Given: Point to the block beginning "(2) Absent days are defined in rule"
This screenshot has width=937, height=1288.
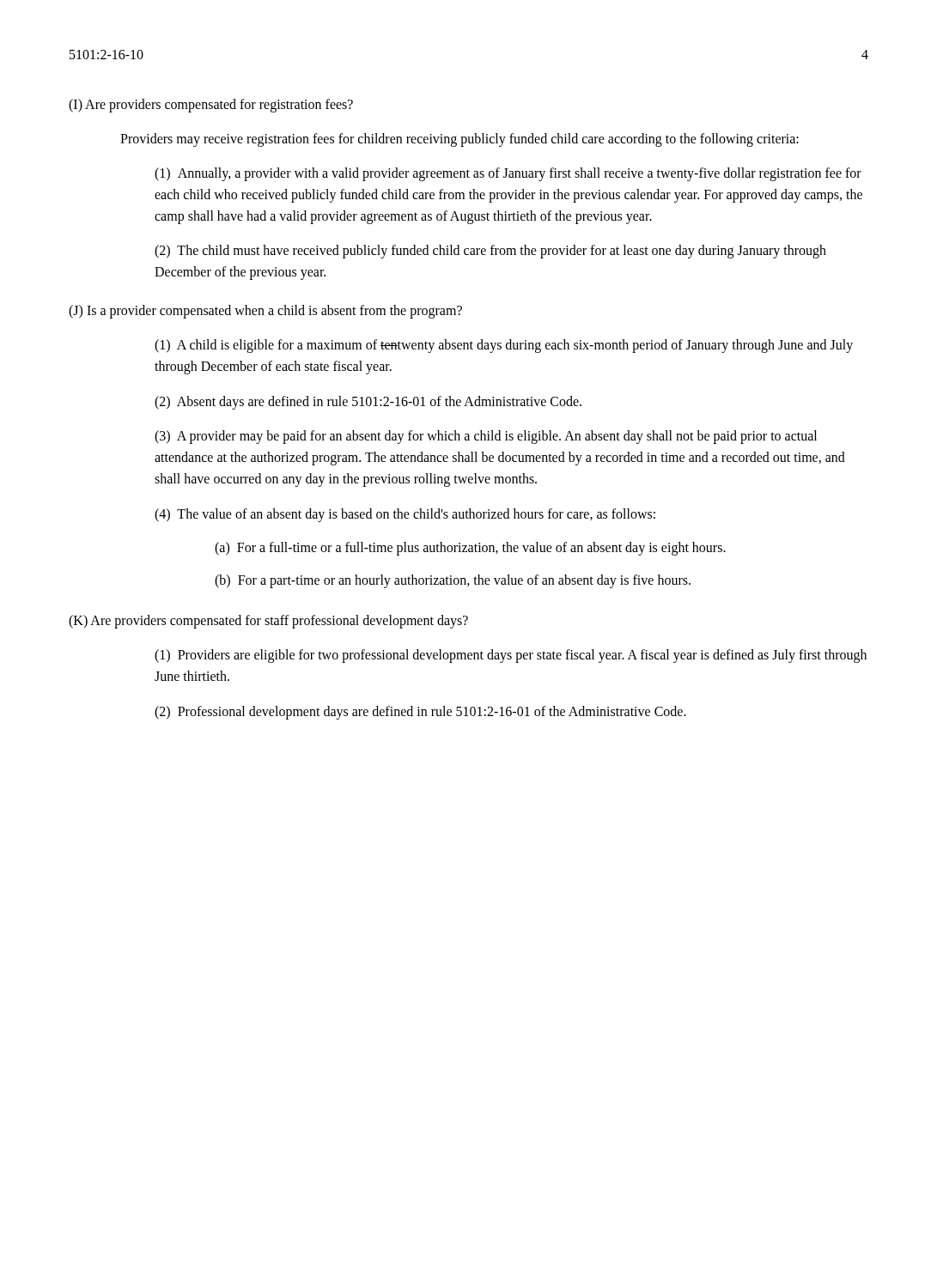Looking at the screenshot, I should pos(368,401).
